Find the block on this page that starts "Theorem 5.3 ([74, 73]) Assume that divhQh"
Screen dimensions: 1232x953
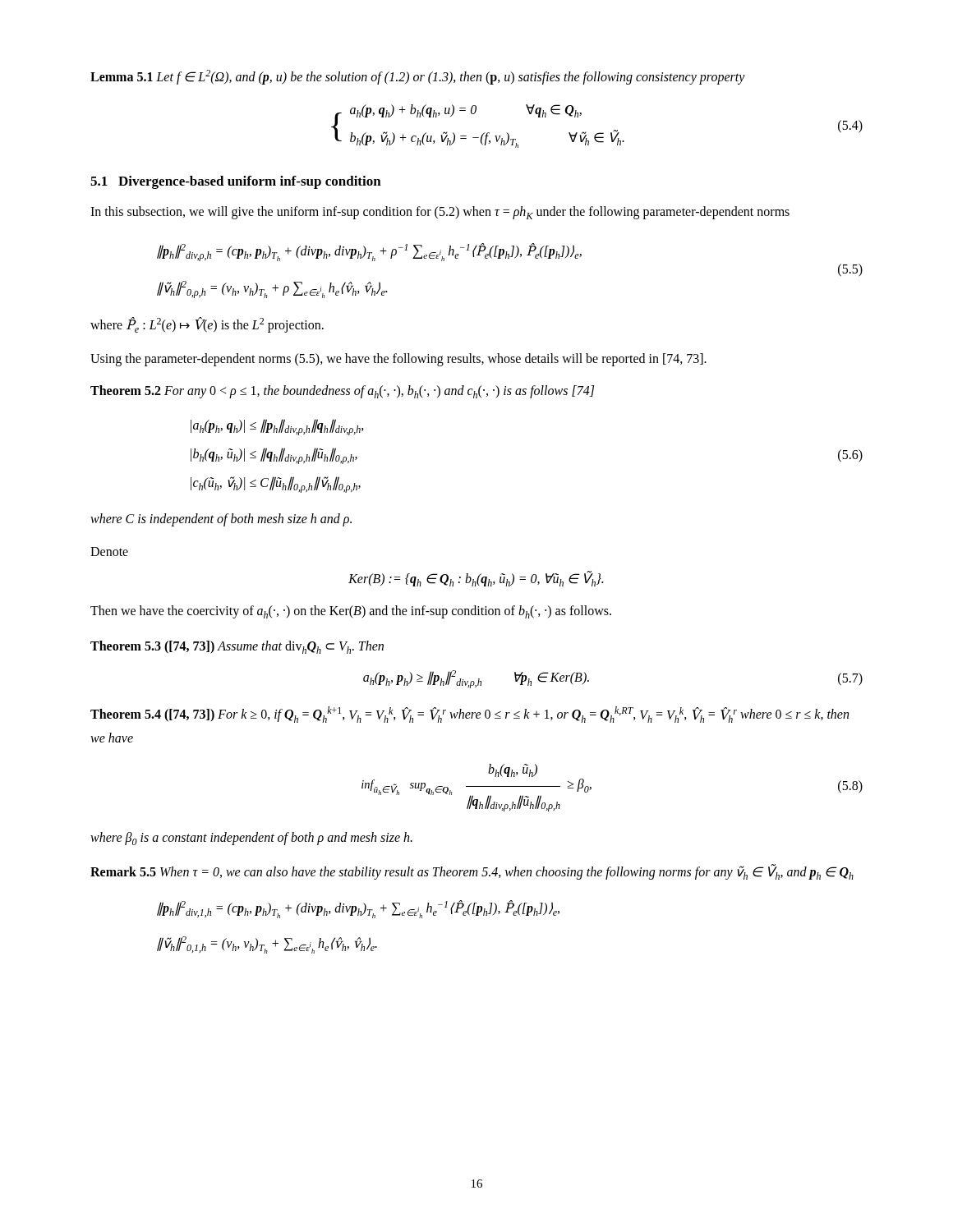[237, 647]
